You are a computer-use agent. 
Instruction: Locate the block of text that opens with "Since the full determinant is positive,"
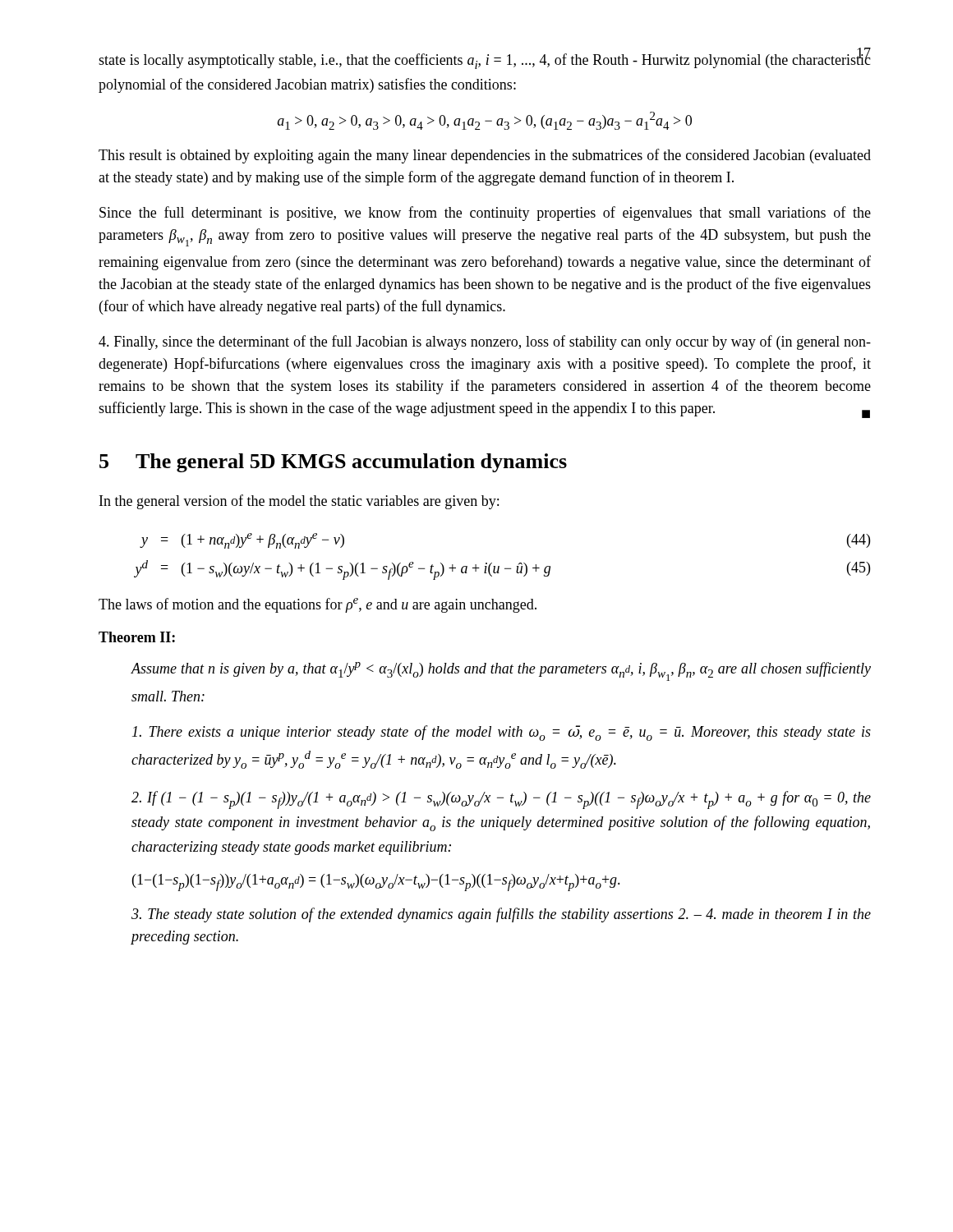pos(485,260)
